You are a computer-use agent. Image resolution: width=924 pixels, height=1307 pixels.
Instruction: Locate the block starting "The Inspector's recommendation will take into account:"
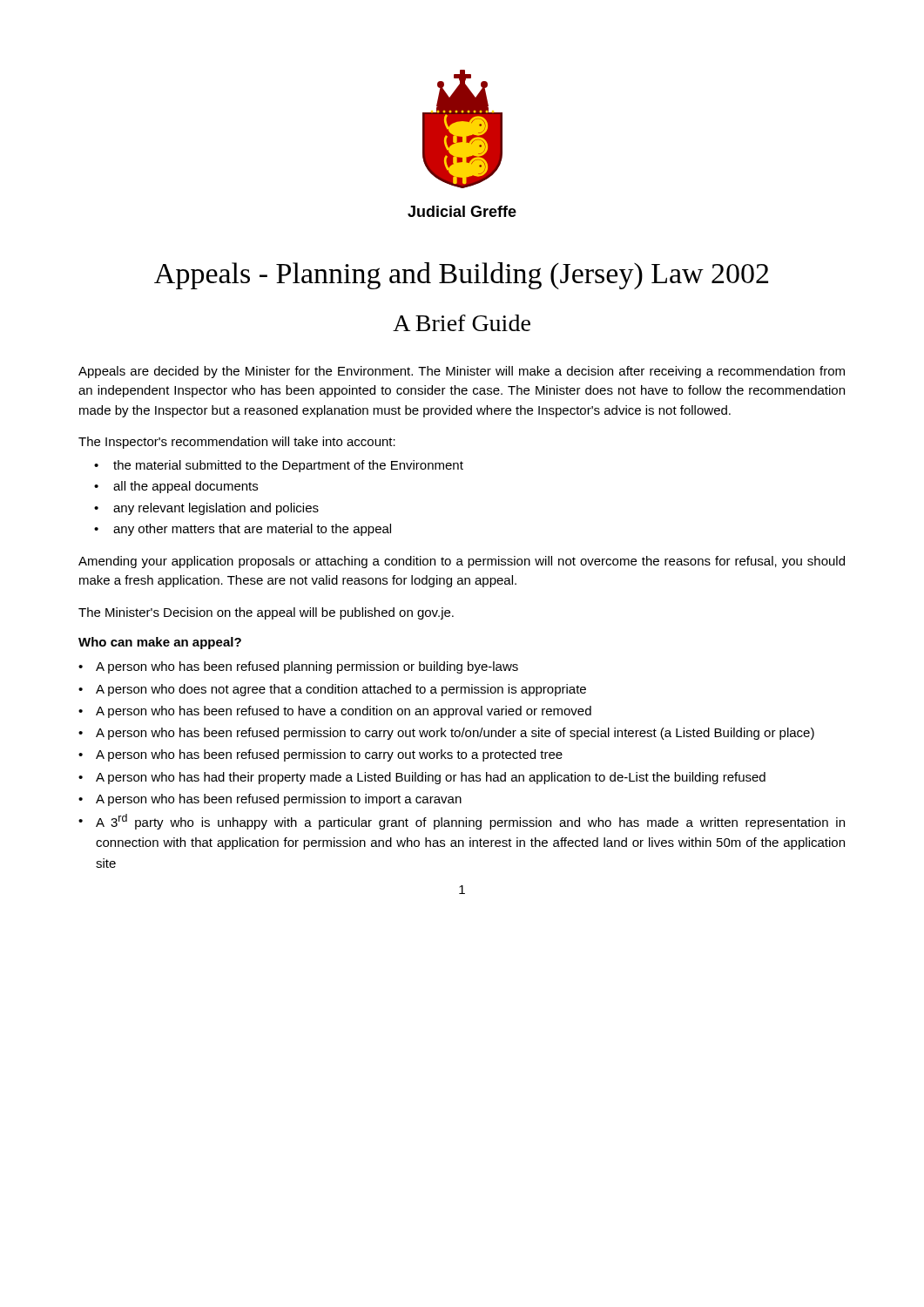pyautogui.click(x=237, y=442)
